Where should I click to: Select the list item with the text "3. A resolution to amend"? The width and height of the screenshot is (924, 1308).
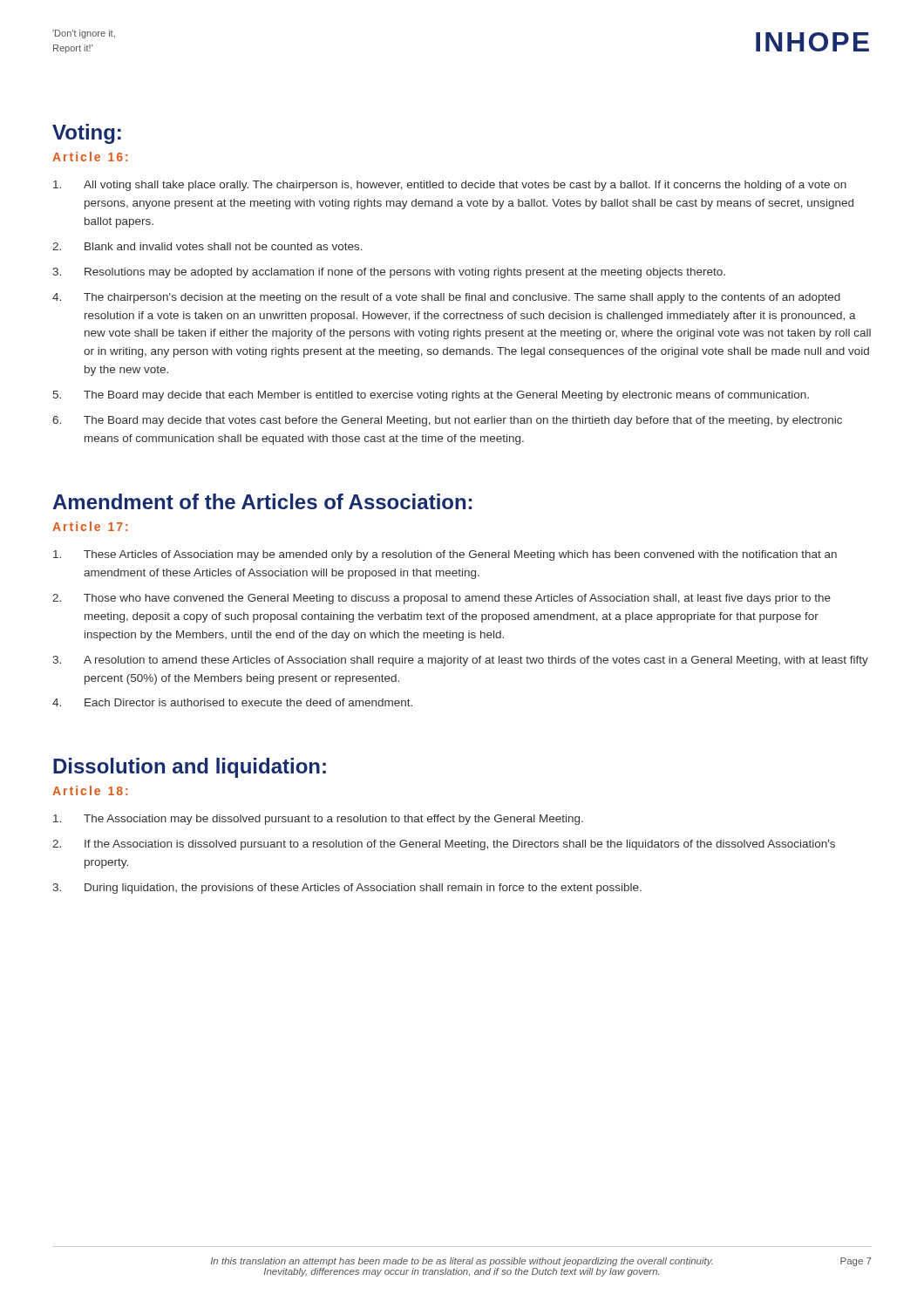coord(462,669)
